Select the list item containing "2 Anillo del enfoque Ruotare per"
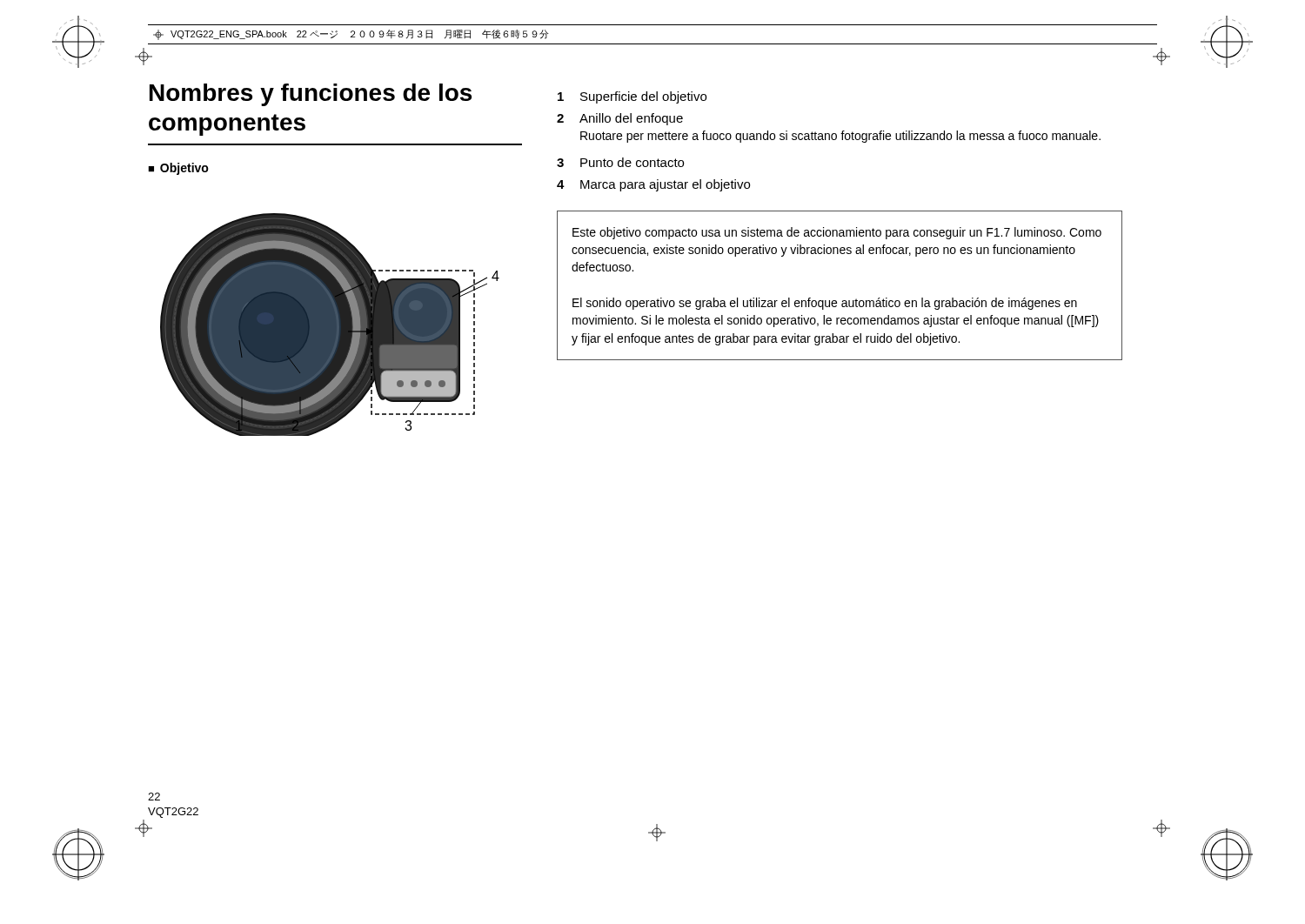This screenshot has width=1305, height=924. pos(861,127)
